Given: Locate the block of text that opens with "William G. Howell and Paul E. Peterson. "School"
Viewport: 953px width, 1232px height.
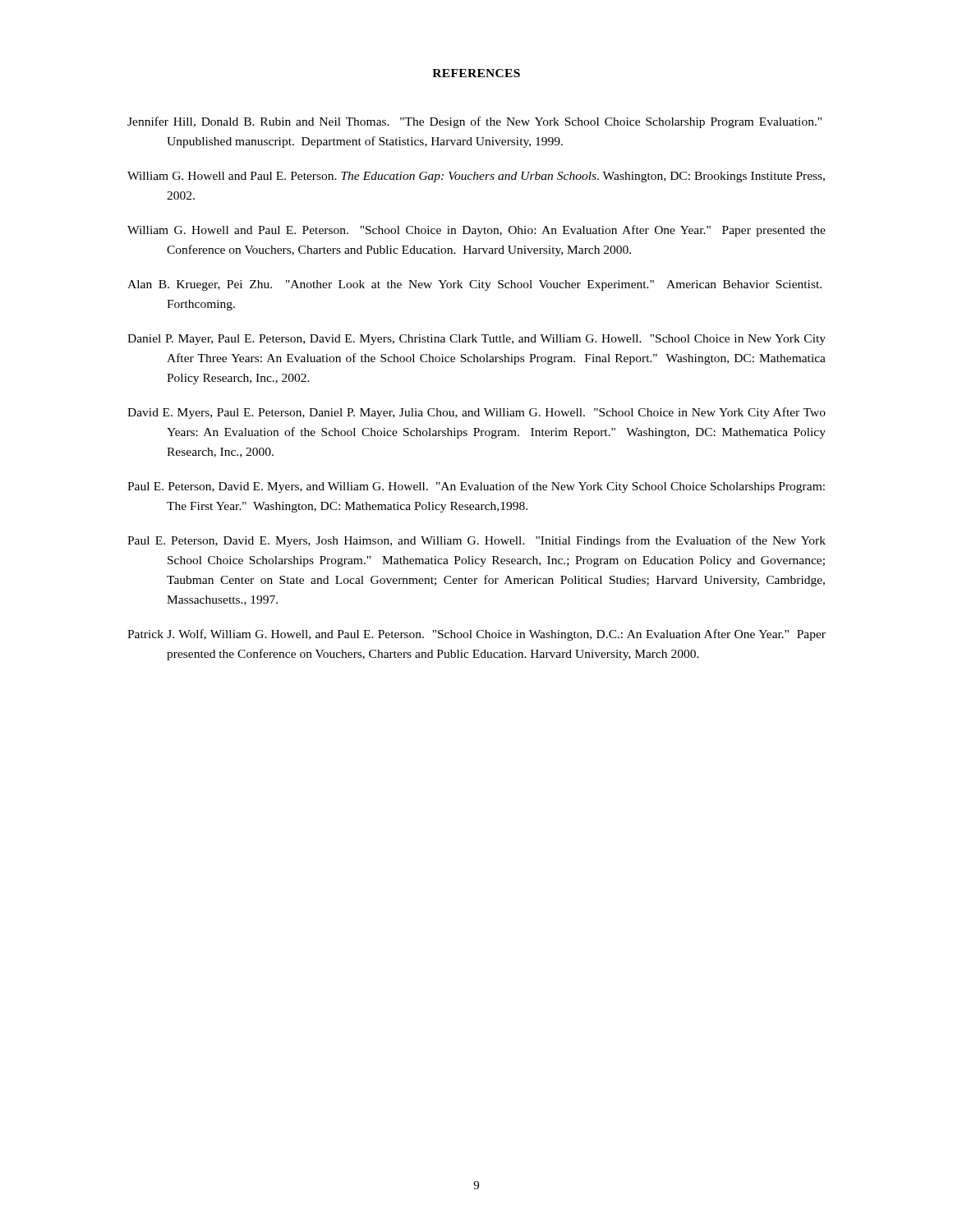Looking at the screenshot, I should [476, 240].
